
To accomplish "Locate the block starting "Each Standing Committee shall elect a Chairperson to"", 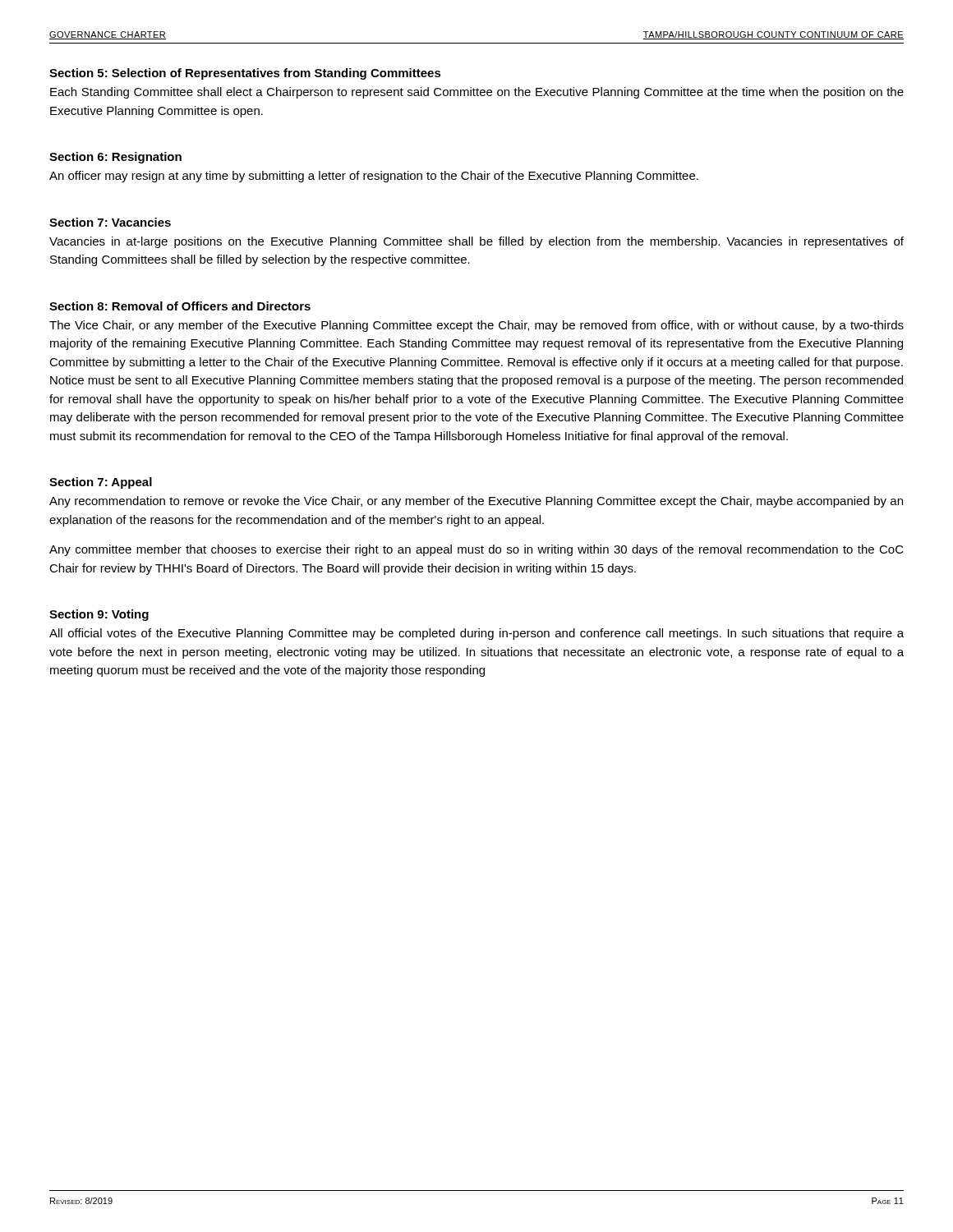I will [476, 101].
